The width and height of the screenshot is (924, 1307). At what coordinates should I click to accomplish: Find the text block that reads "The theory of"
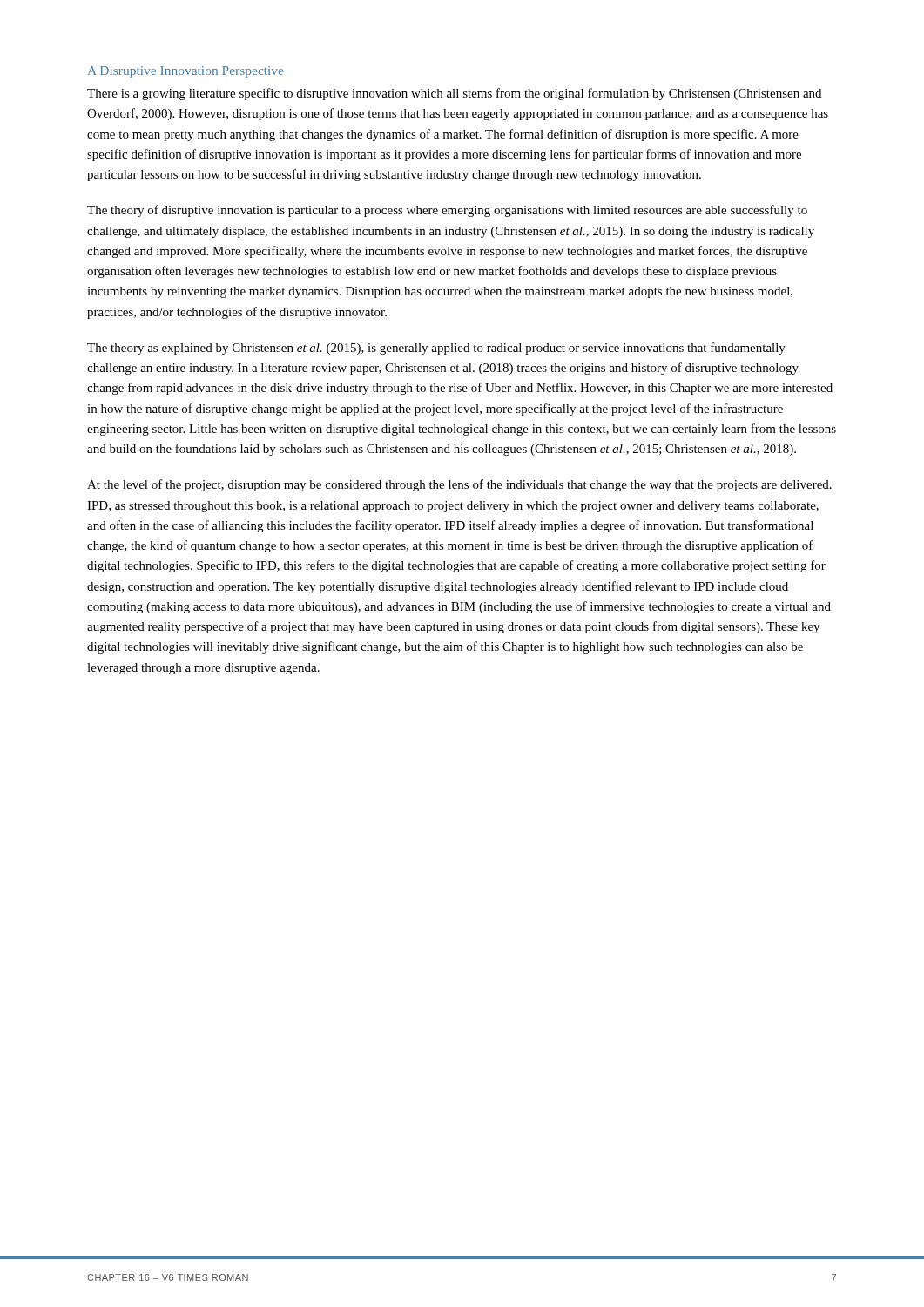pyautogui.click(x=451, y=261)
